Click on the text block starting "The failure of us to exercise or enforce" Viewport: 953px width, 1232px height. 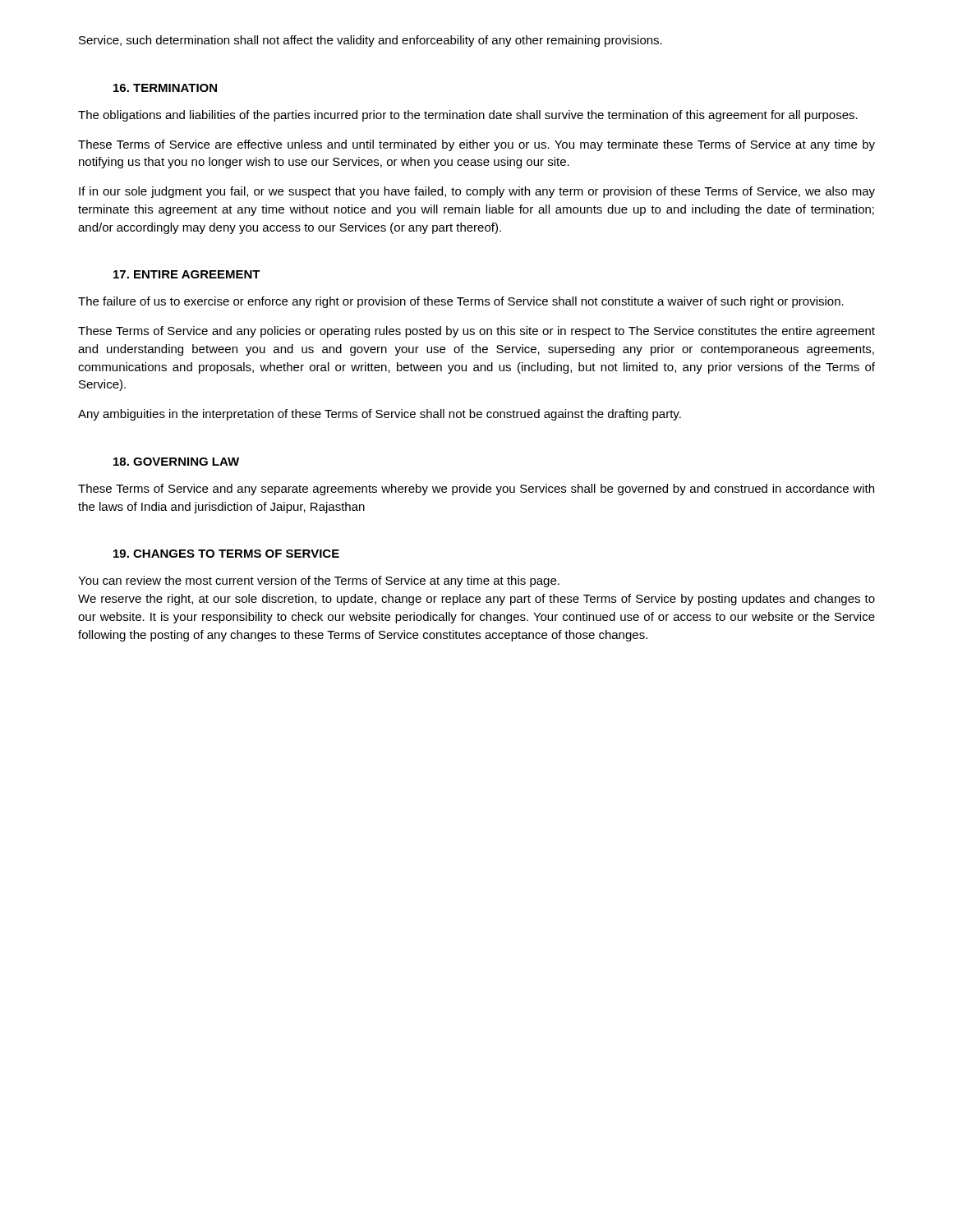click(x=461, y=301)
